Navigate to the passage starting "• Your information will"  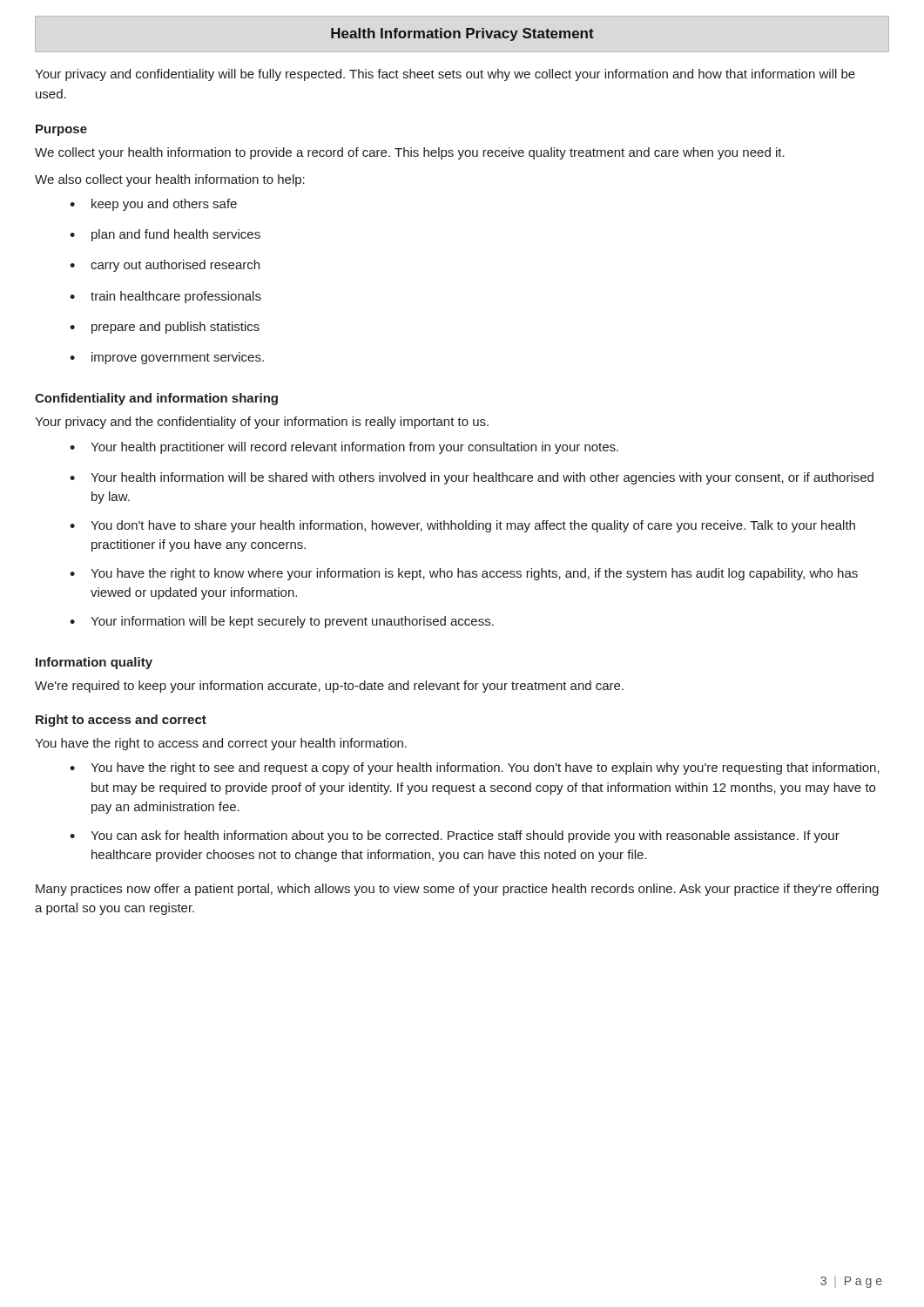[x=479, y=623]
